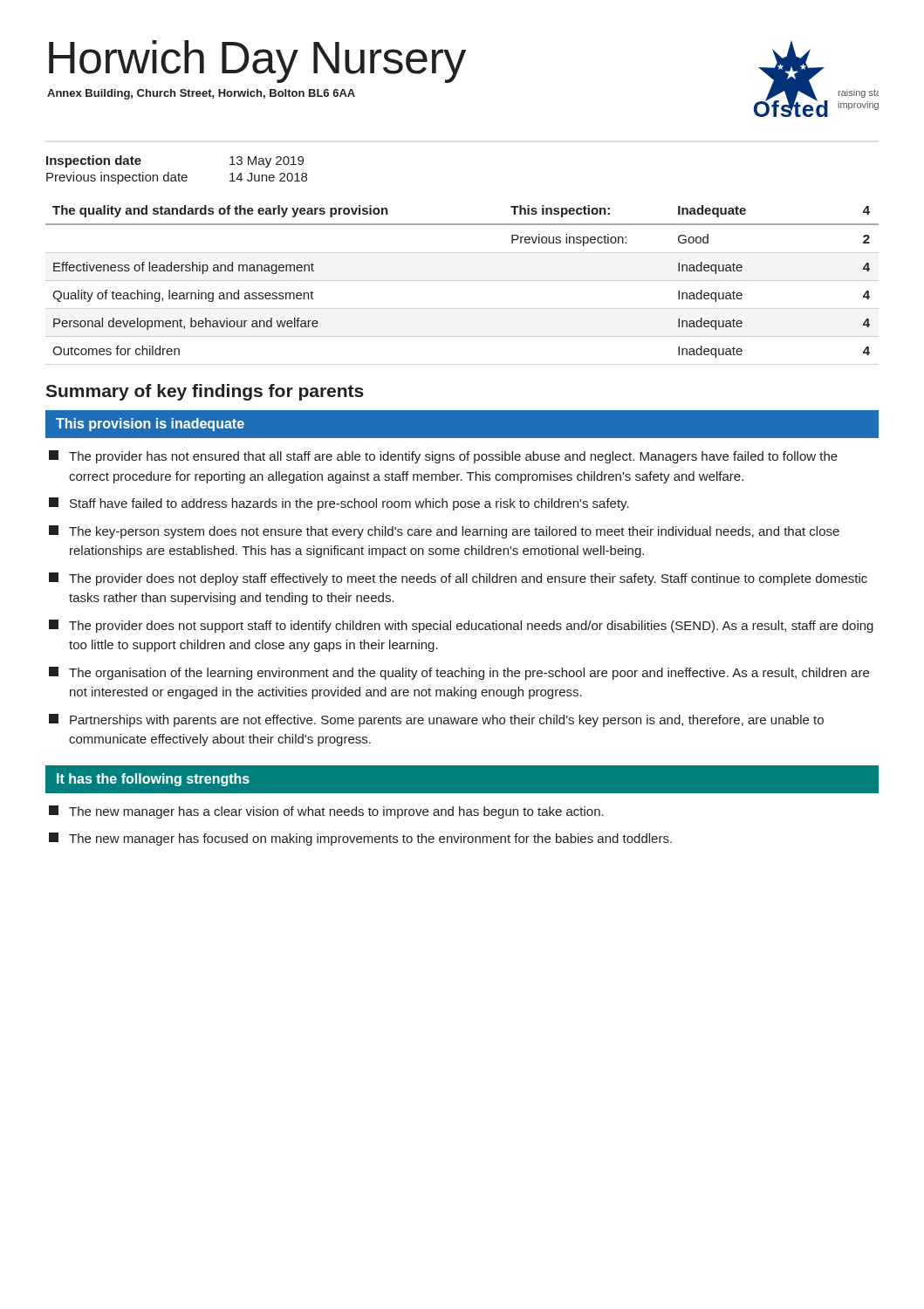
Task: Select the table that reads "Previous inspection:"
Action: [462, 281]
